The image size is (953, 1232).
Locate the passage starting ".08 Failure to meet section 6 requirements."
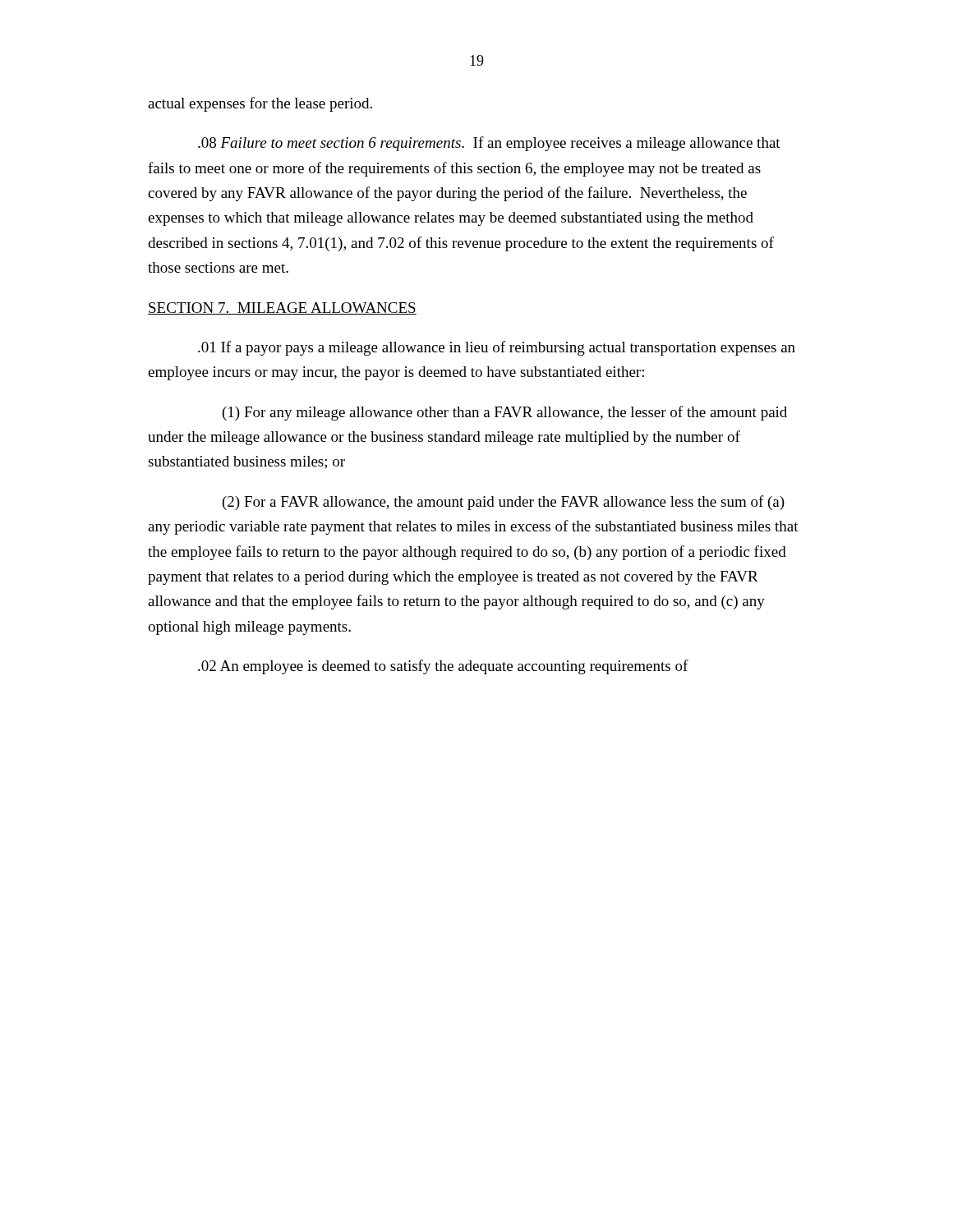(476, 206)
